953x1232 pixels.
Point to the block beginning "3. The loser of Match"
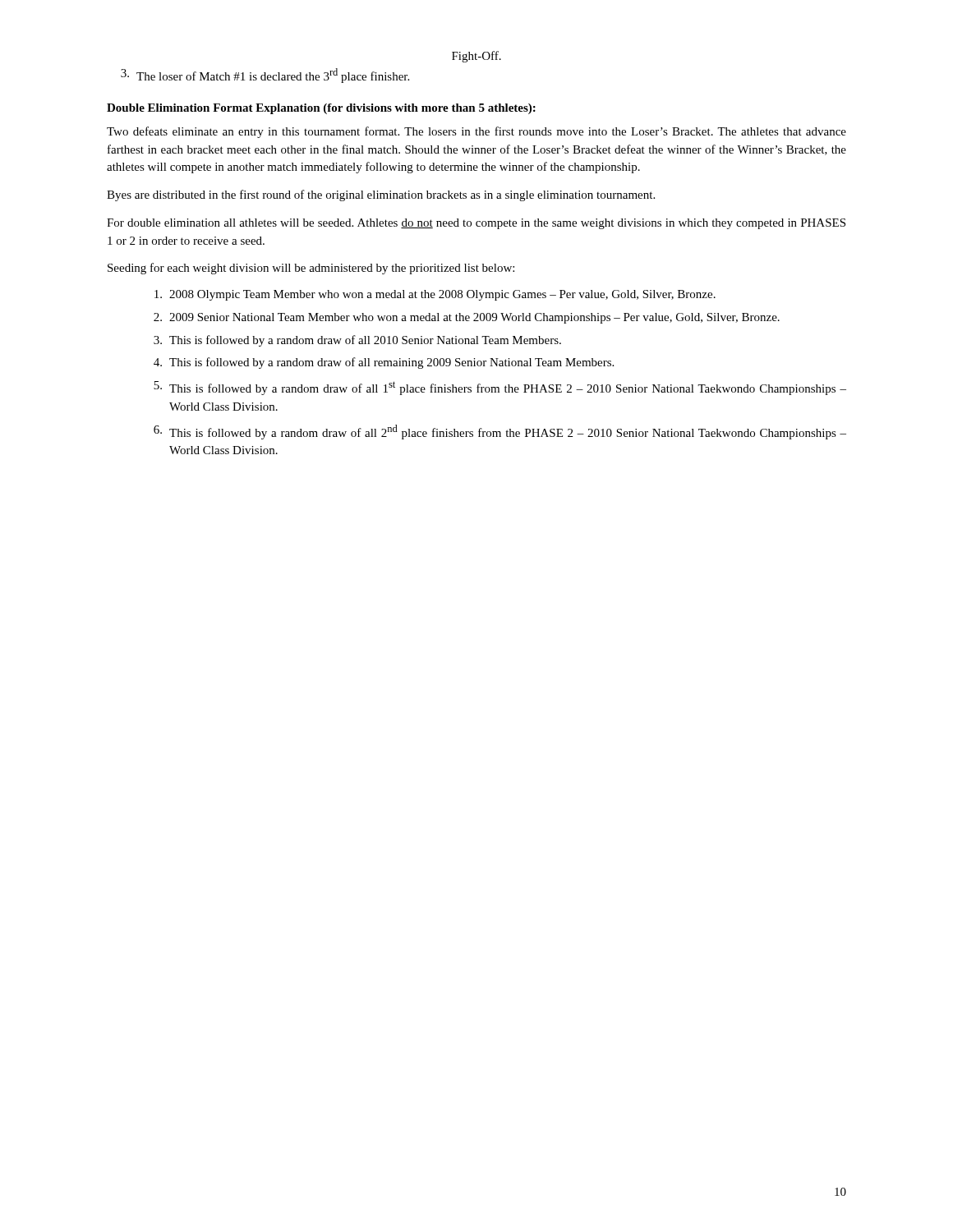pyautogui.click(x=265, y=76)
